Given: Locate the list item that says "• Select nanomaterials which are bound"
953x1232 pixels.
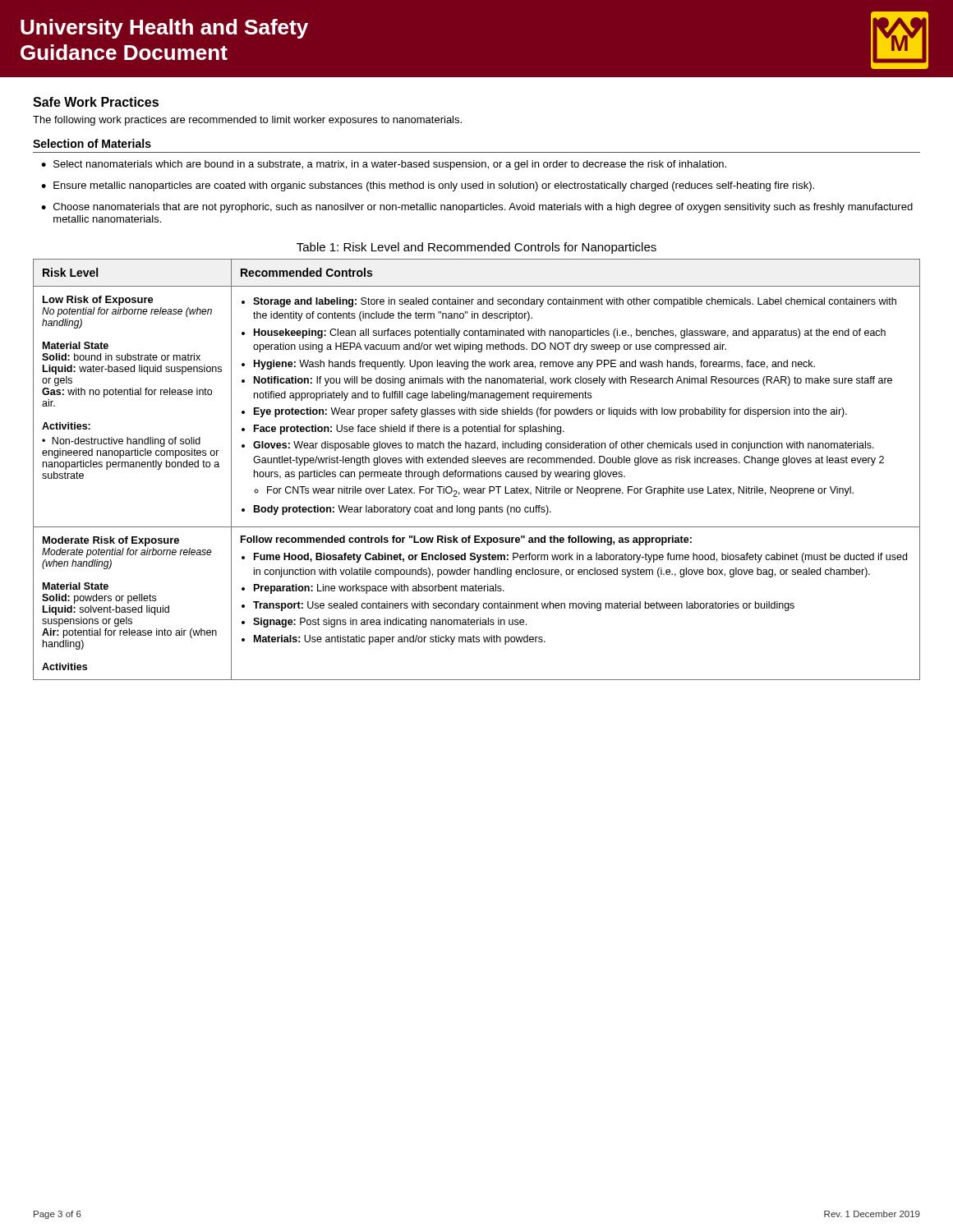Looking at the screenshot, I should point(384,166).
